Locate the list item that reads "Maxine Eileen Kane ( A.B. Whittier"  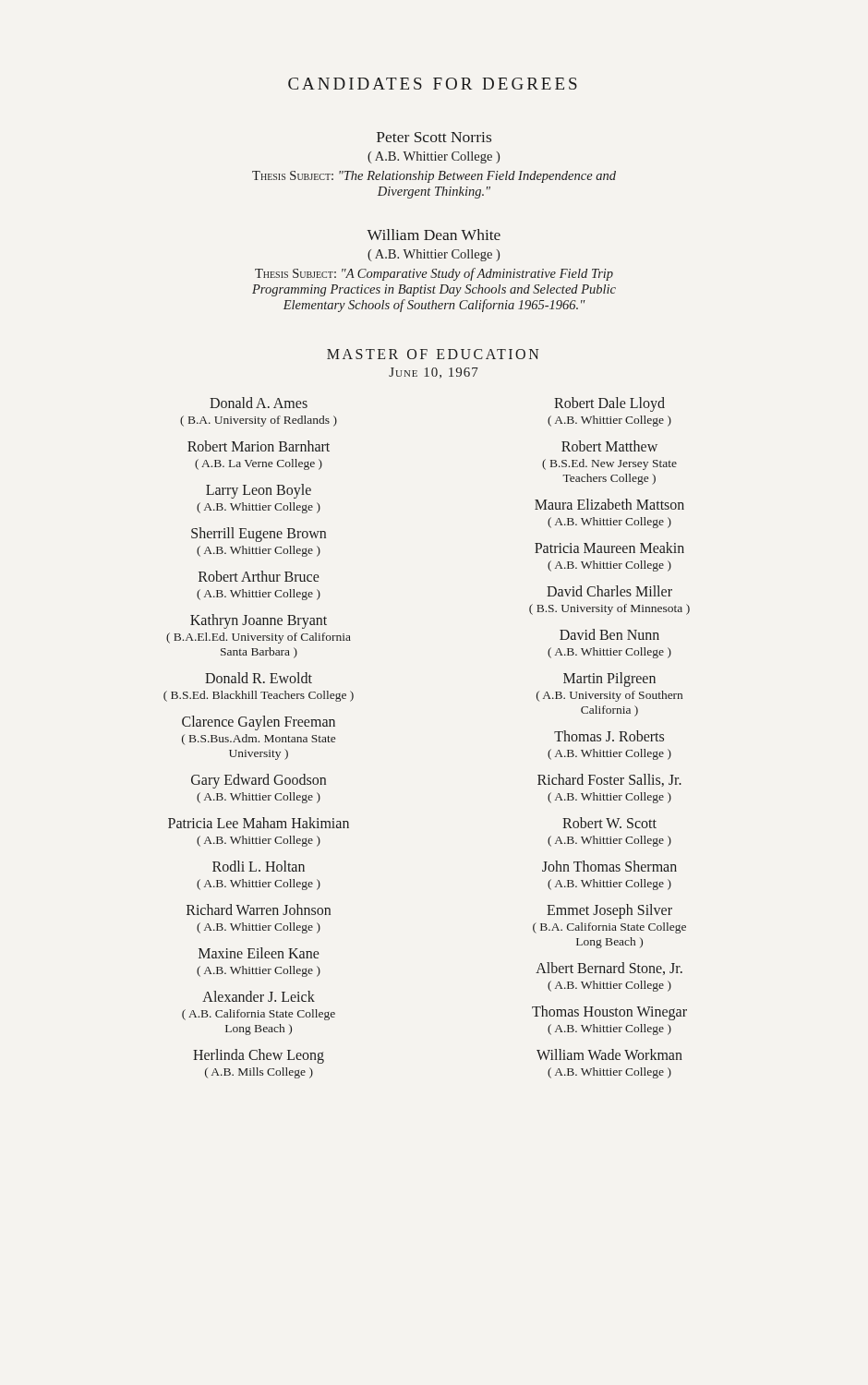259,962
